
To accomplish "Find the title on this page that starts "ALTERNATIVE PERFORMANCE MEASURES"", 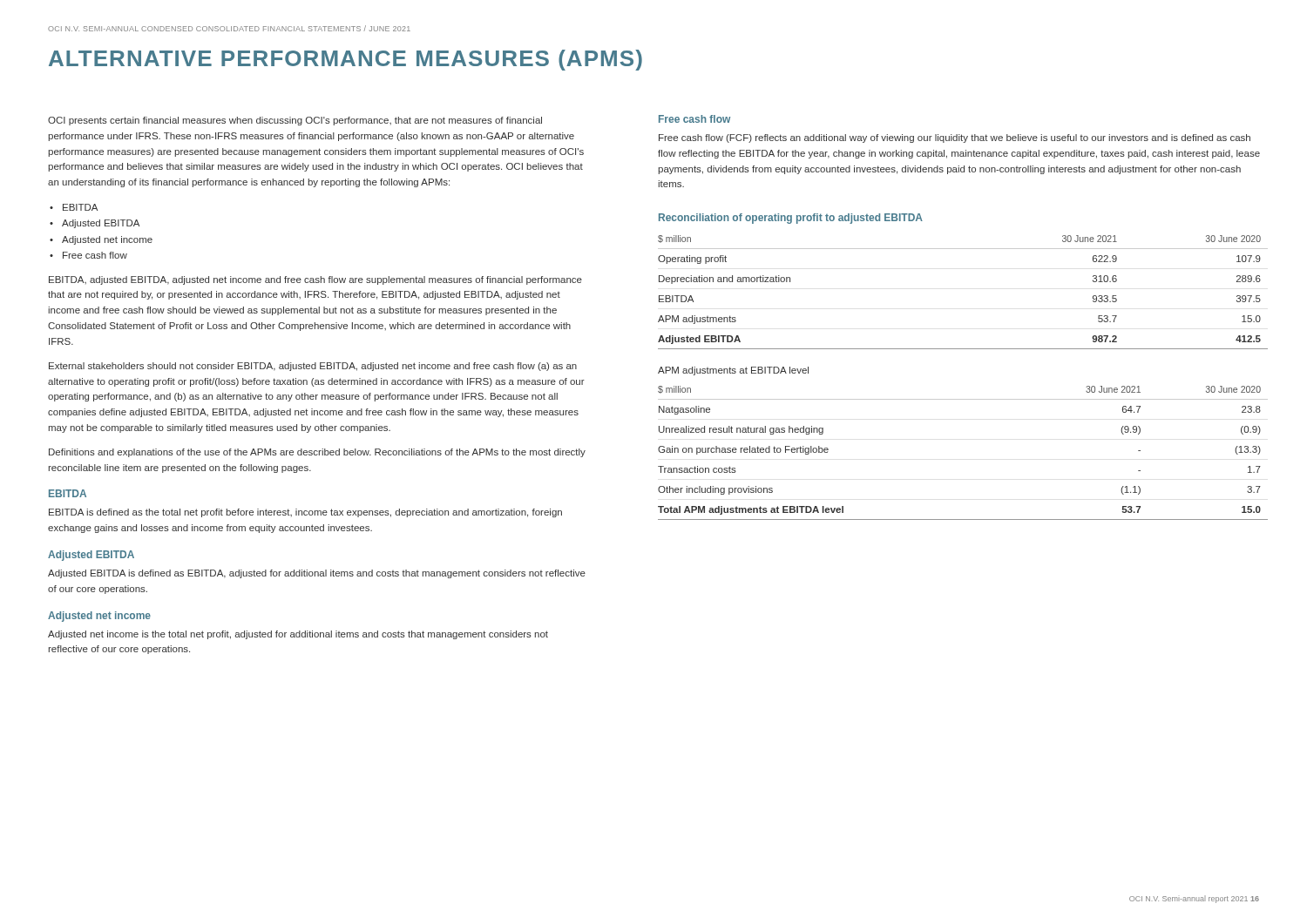I will 346,58.
